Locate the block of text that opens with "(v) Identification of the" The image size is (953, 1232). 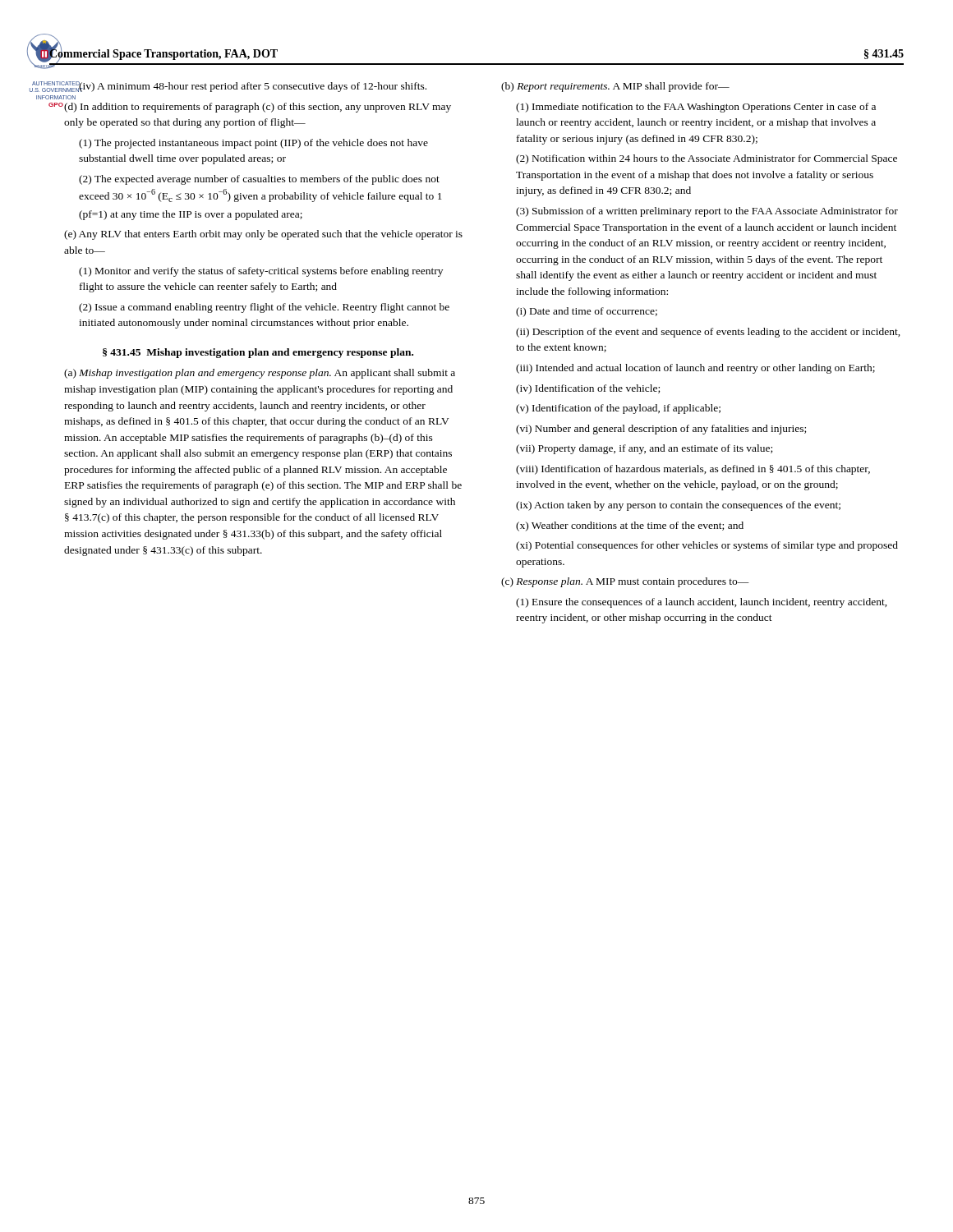point(710,408)
